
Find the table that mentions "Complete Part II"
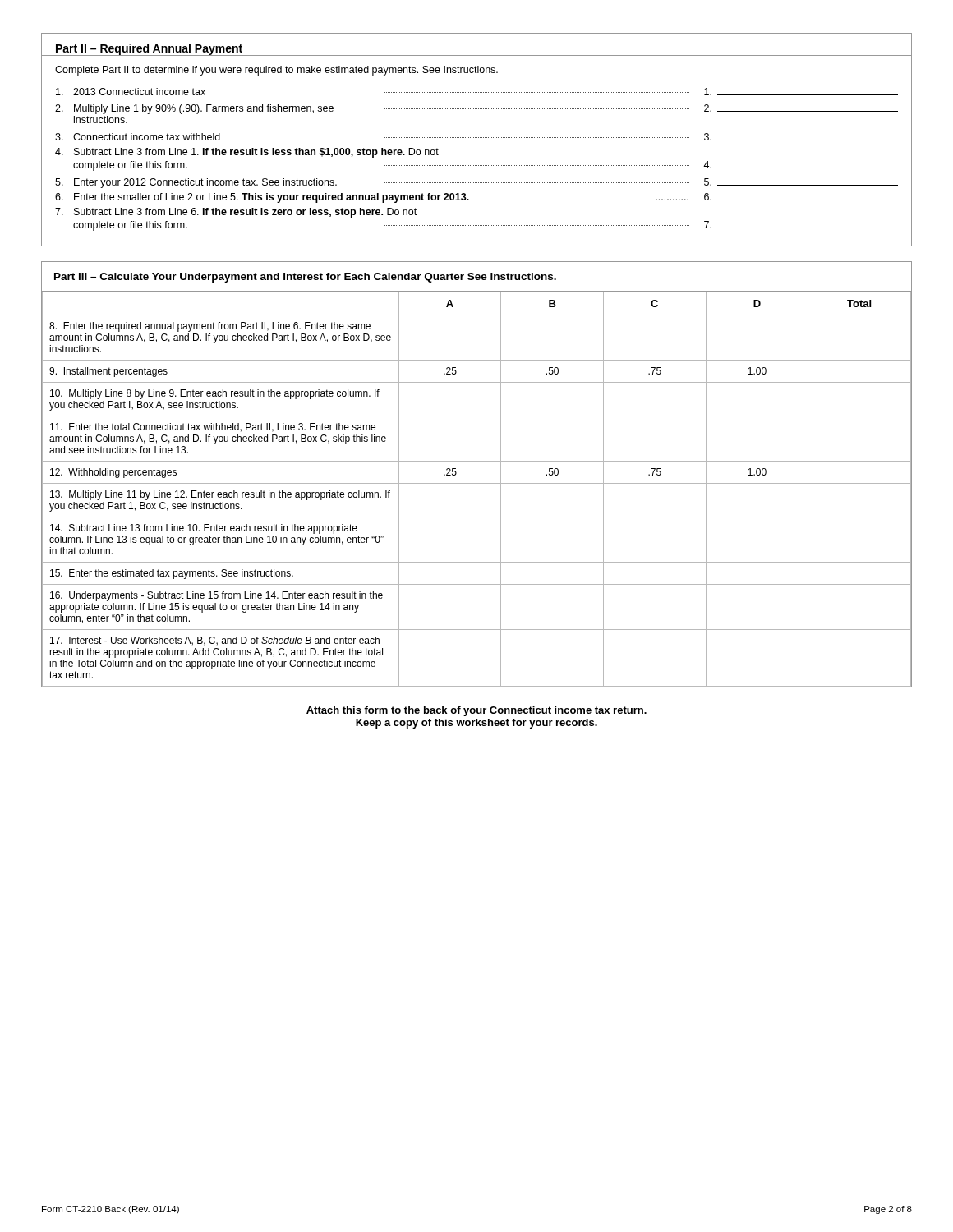point(476,151)
